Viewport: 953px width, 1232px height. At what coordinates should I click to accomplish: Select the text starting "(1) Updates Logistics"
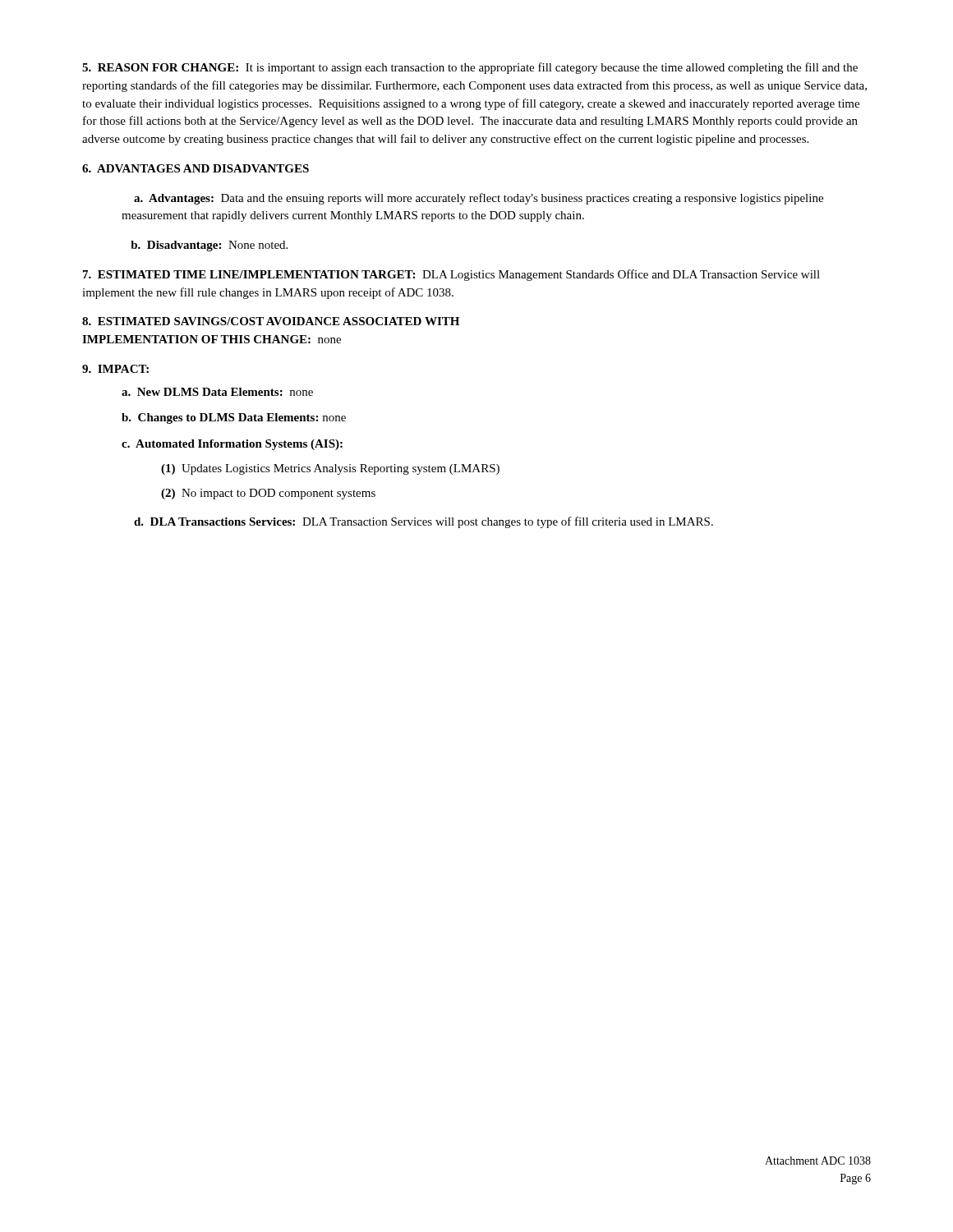(330, 469)
